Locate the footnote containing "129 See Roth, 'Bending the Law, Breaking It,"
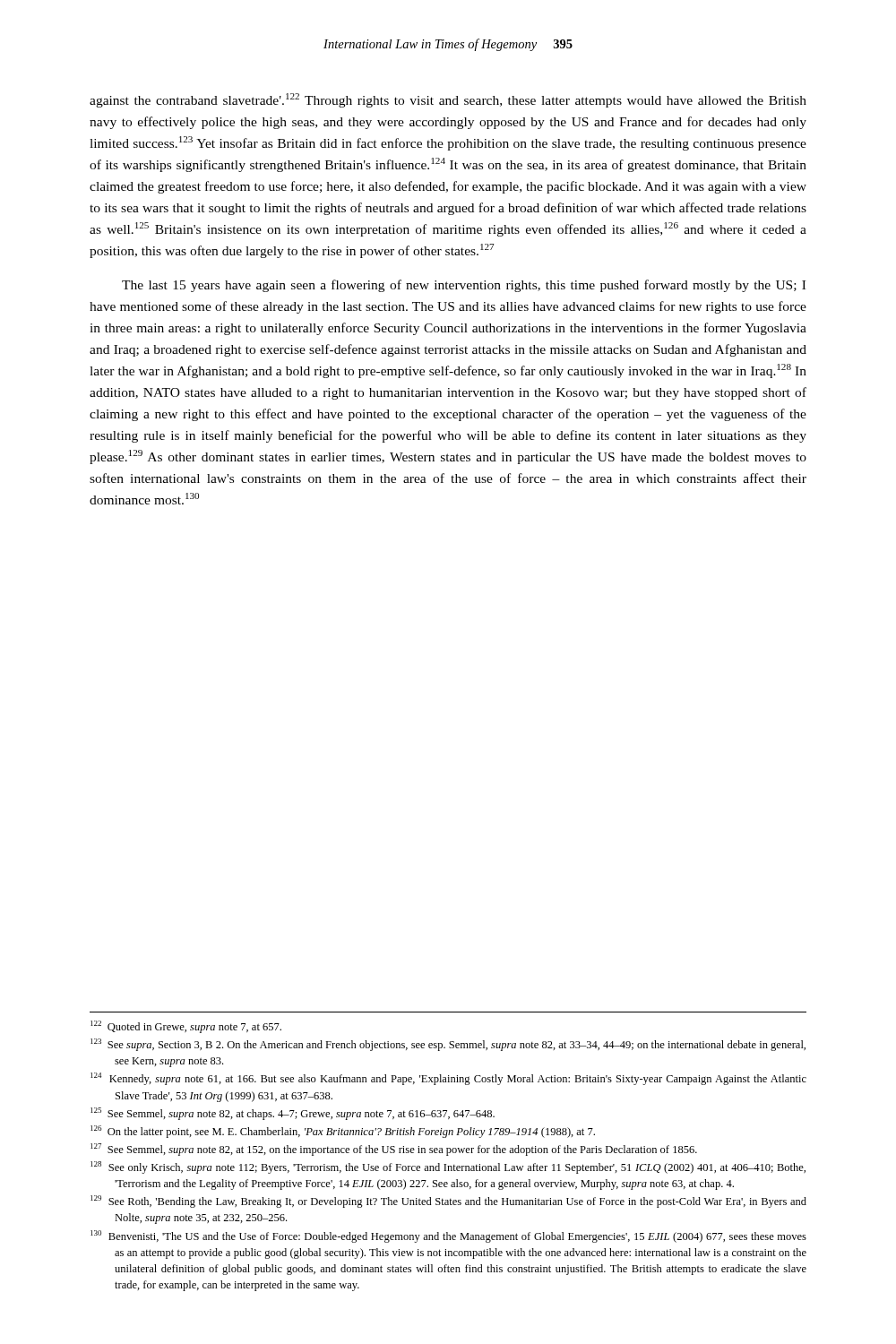Viewport: 896px width, 1344px height. pyautogui.click(x=448, y=1209)
